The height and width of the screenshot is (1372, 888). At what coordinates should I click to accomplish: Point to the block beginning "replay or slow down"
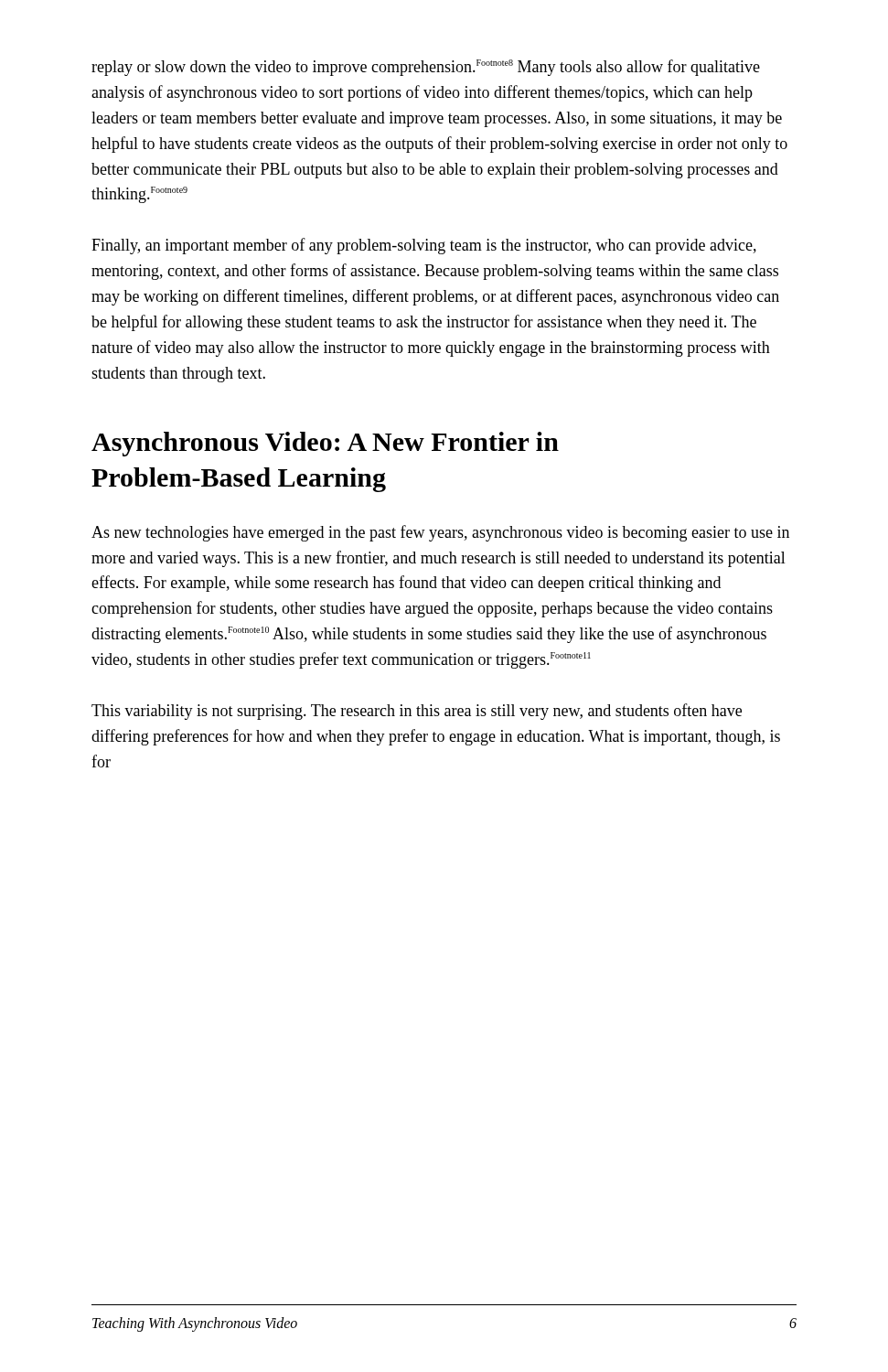pyautogui.click(x=440, y=131)
